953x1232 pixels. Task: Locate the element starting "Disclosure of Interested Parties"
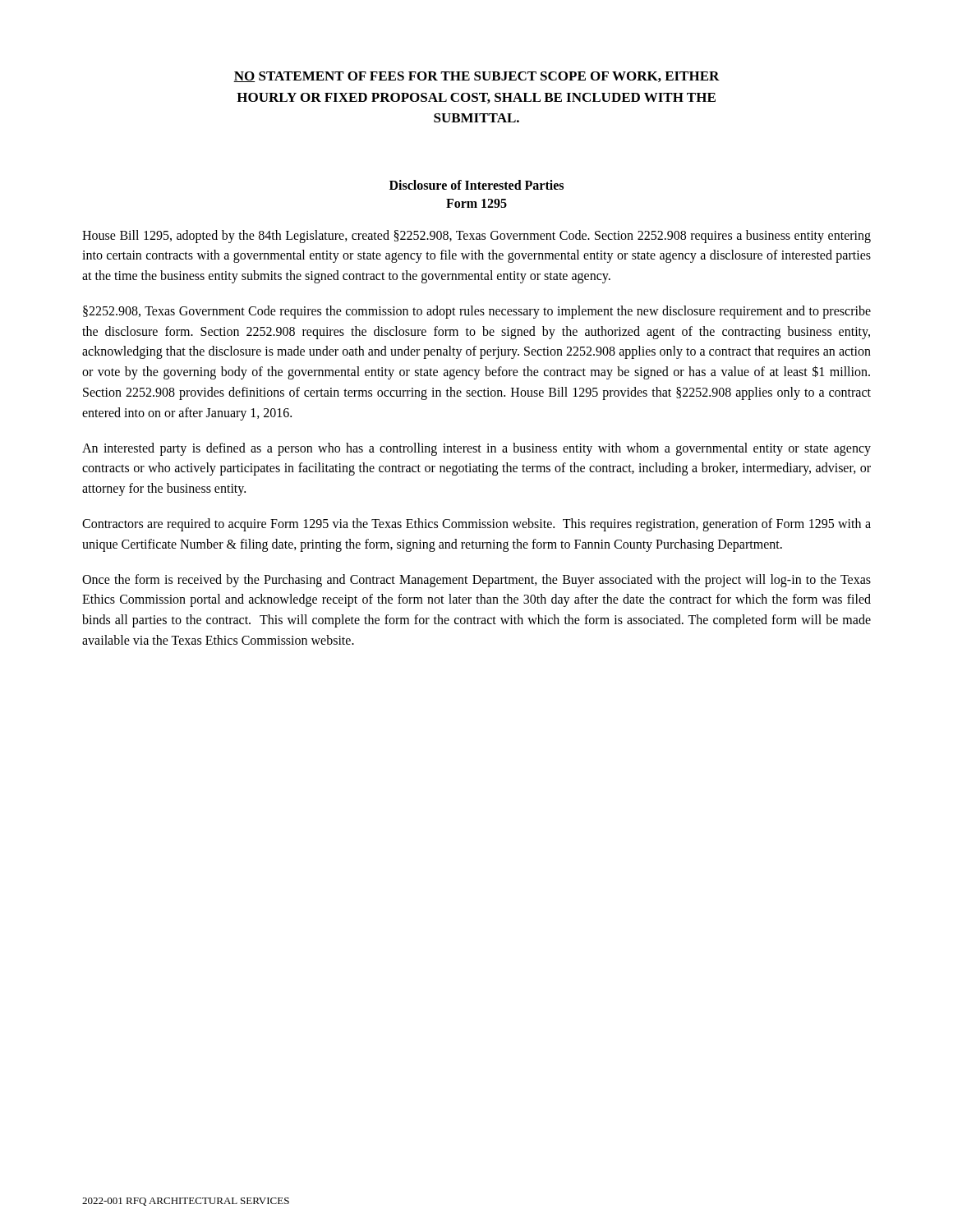click(476, 185)
